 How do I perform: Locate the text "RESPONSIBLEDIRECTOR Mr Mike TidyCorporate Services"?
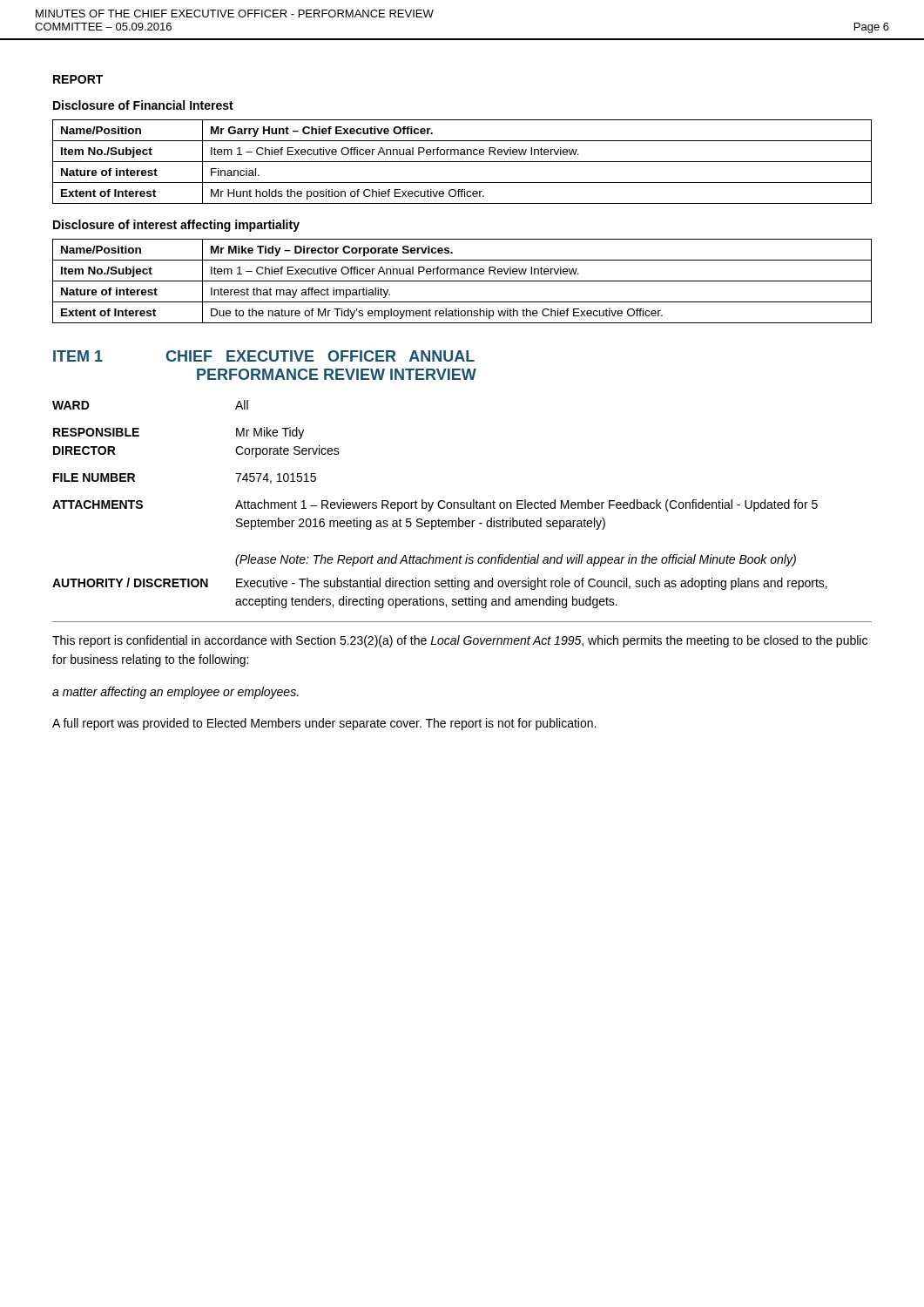pos(99,433)
